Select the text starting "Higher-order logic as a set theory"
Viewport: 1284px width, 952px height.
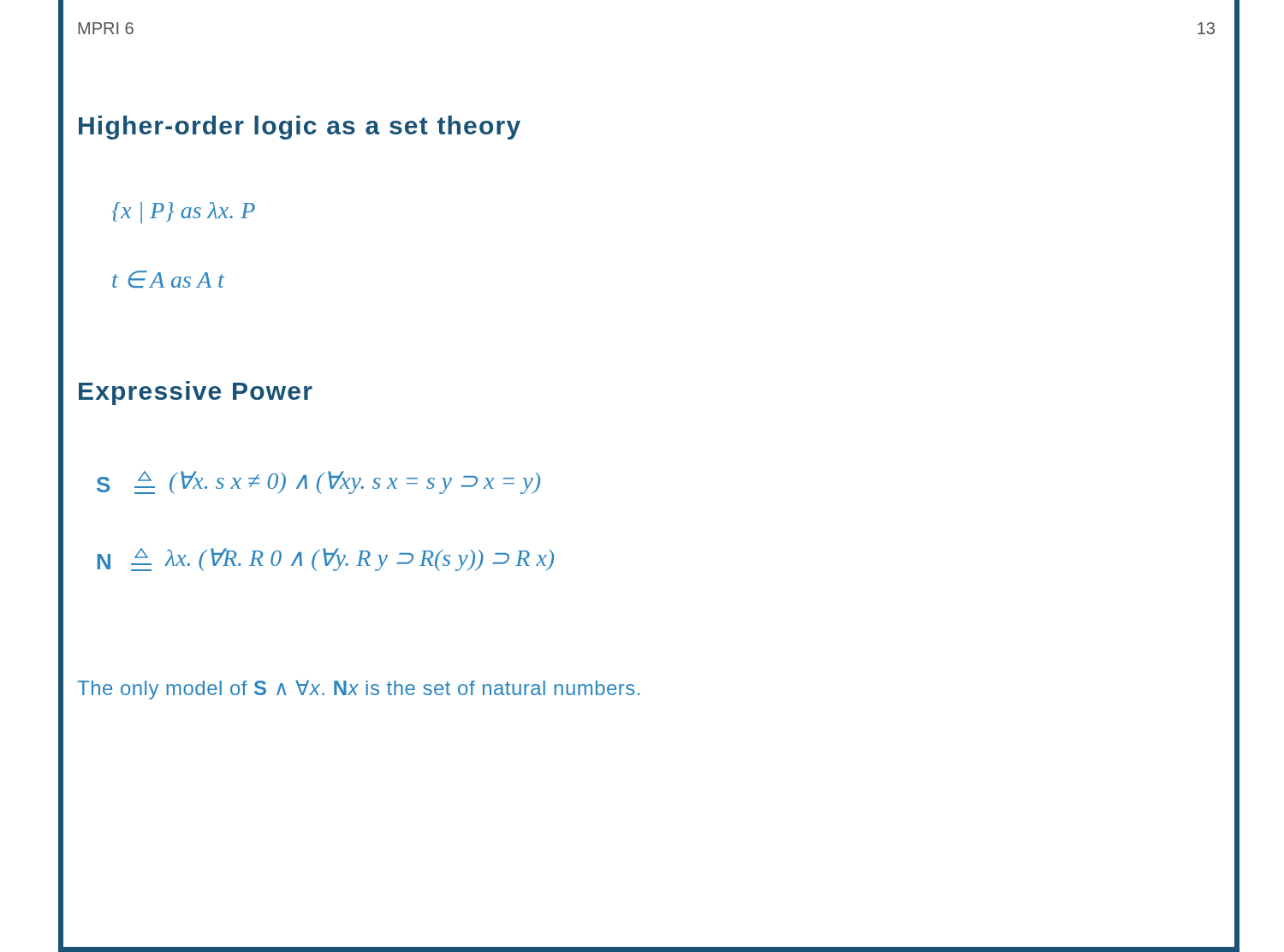coord(299,125)
